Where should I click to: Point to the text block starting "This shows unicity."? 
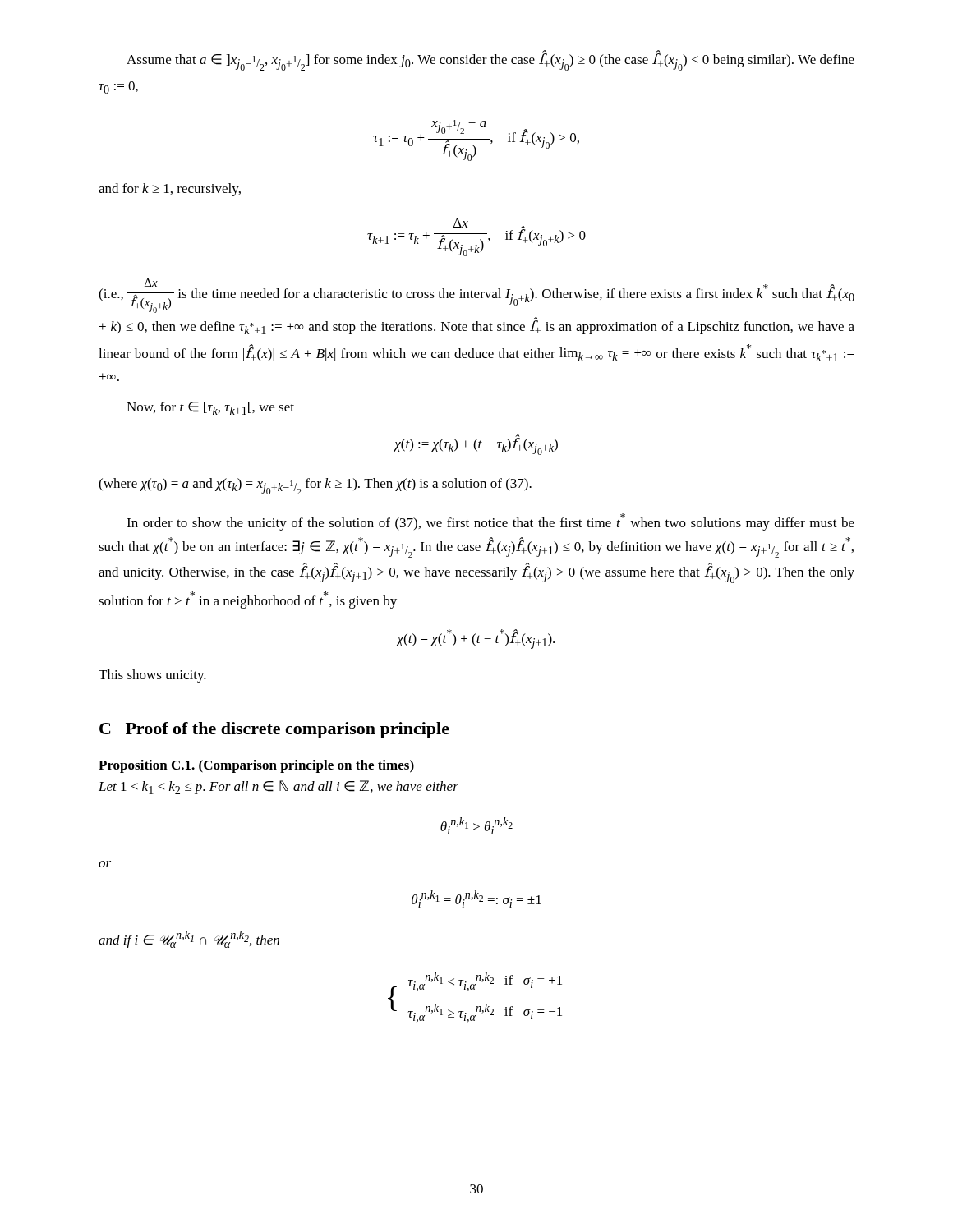click(152, 676)
